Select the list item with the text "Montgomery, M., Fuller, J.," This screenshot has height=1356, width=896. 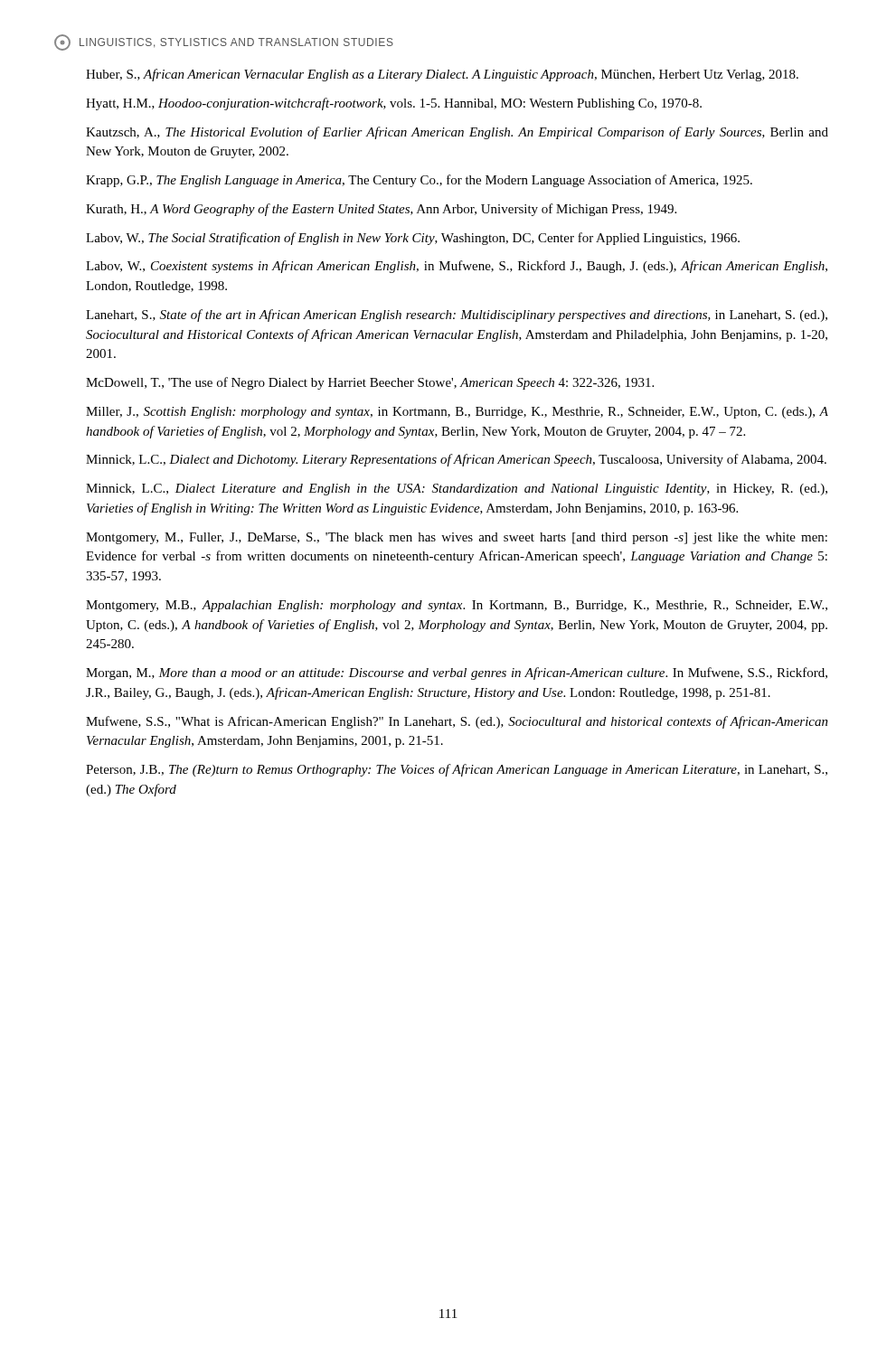[x=457, y=556]
